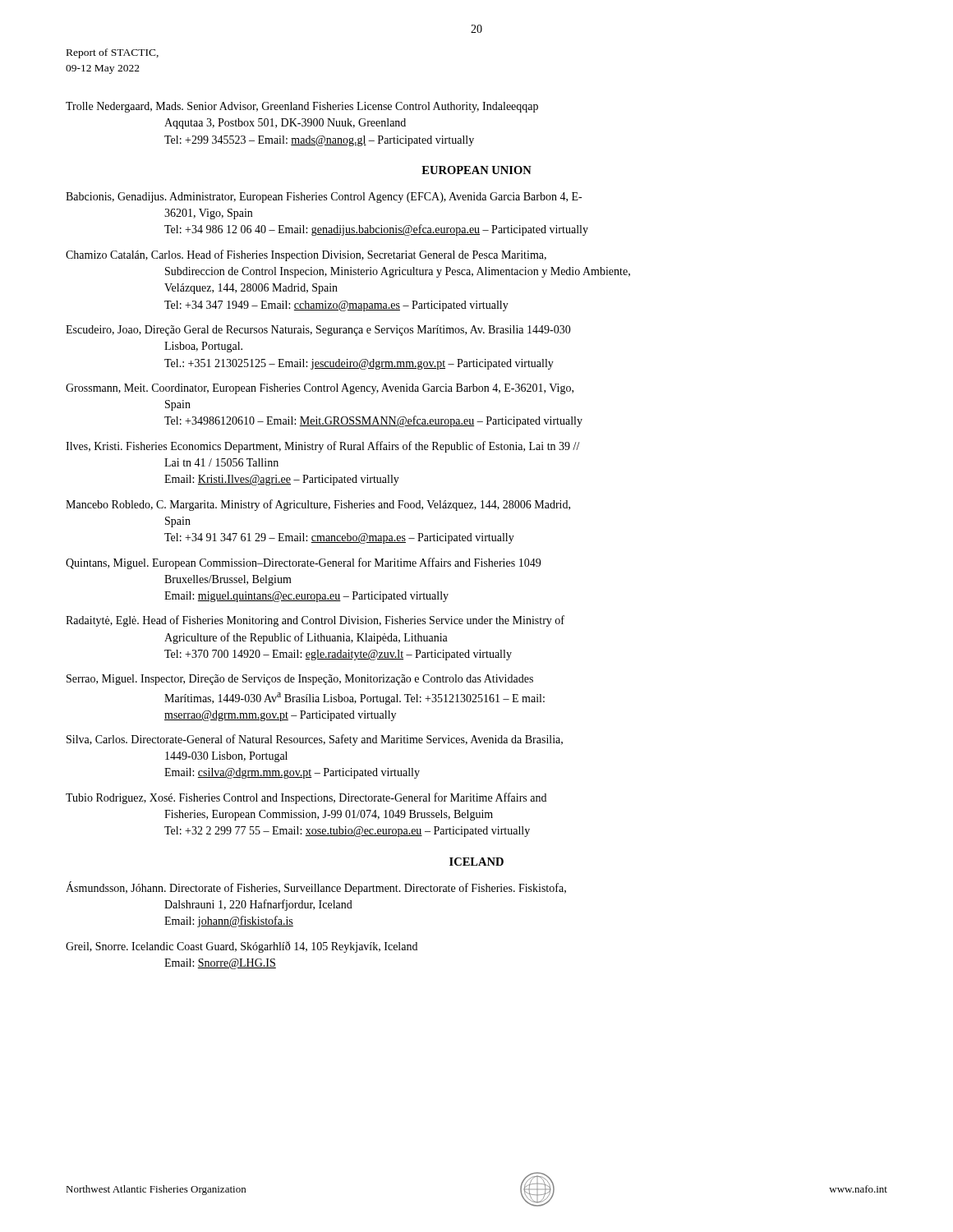Point to the text starting "Quintans, Miguel. European Commission–Directorate-General for Maritime Affairs"
This screenshot has width=953, height=1232.
[303, 563]
